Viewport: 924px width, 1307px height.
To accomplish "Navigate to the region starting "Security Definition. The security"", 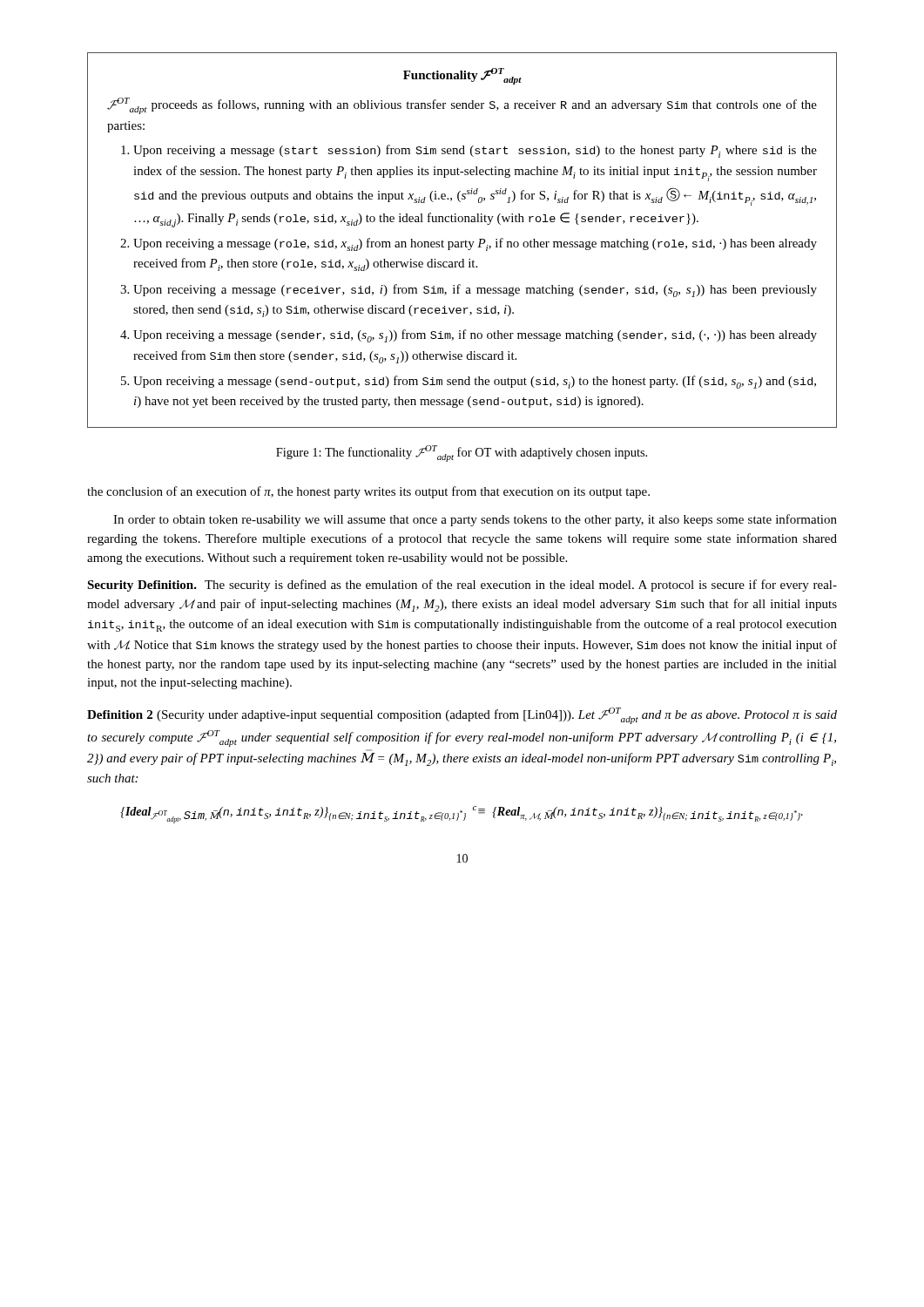I will (x=462, y=634).
